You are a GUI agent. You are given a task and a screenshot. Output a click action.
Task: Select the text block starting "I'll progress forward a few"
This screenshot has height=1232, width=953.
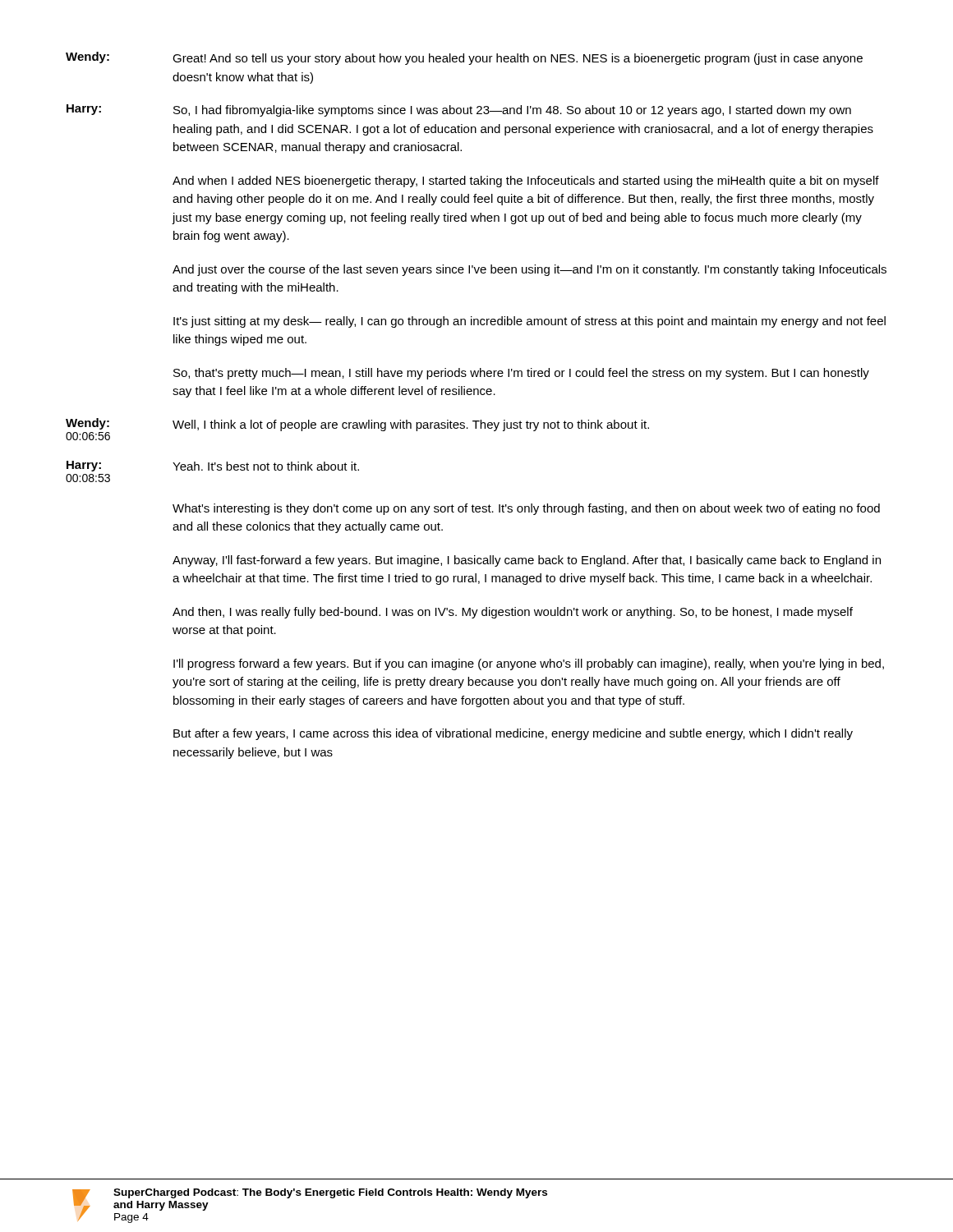pos(476,682)
